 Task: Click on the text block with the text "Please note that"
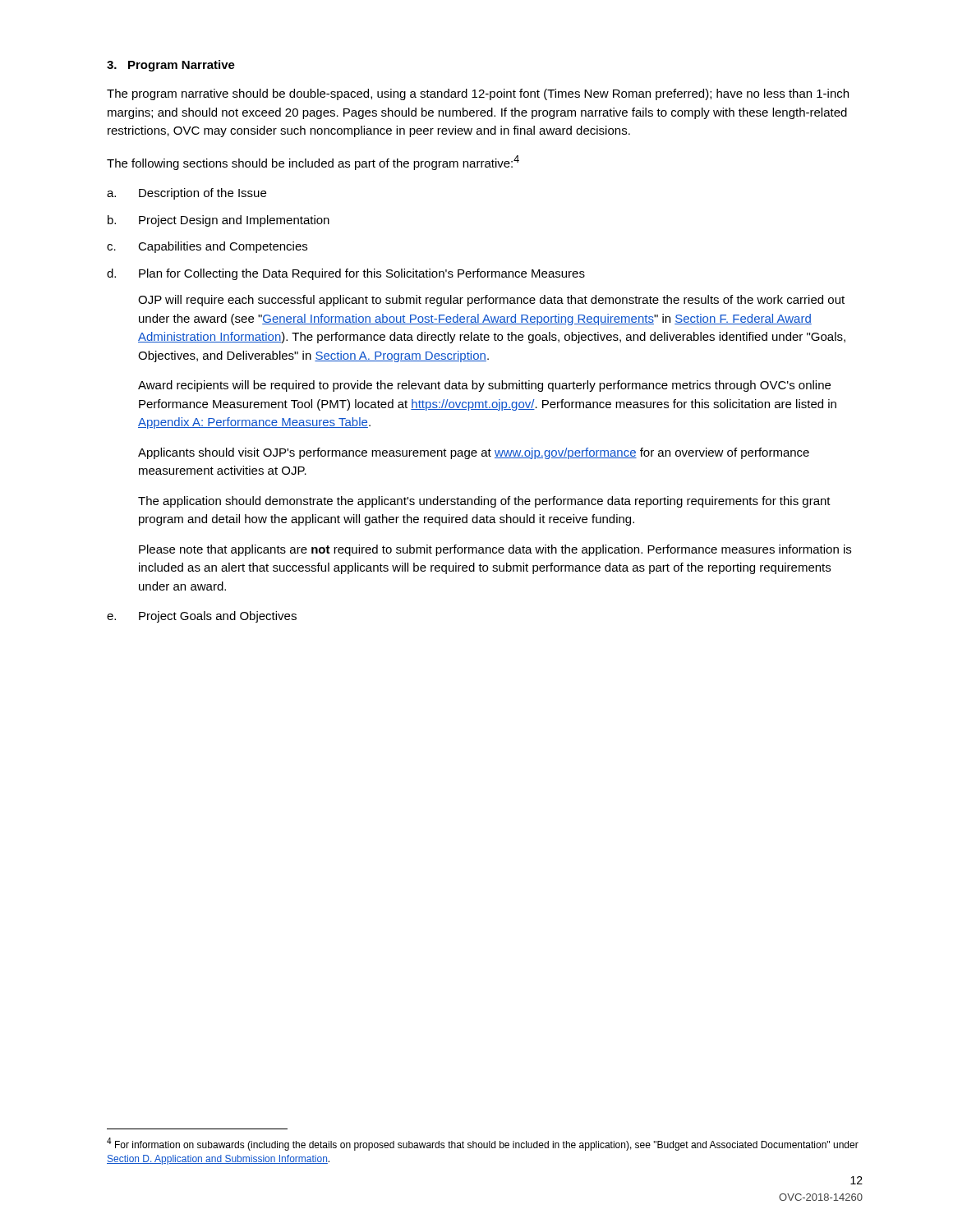495,567
